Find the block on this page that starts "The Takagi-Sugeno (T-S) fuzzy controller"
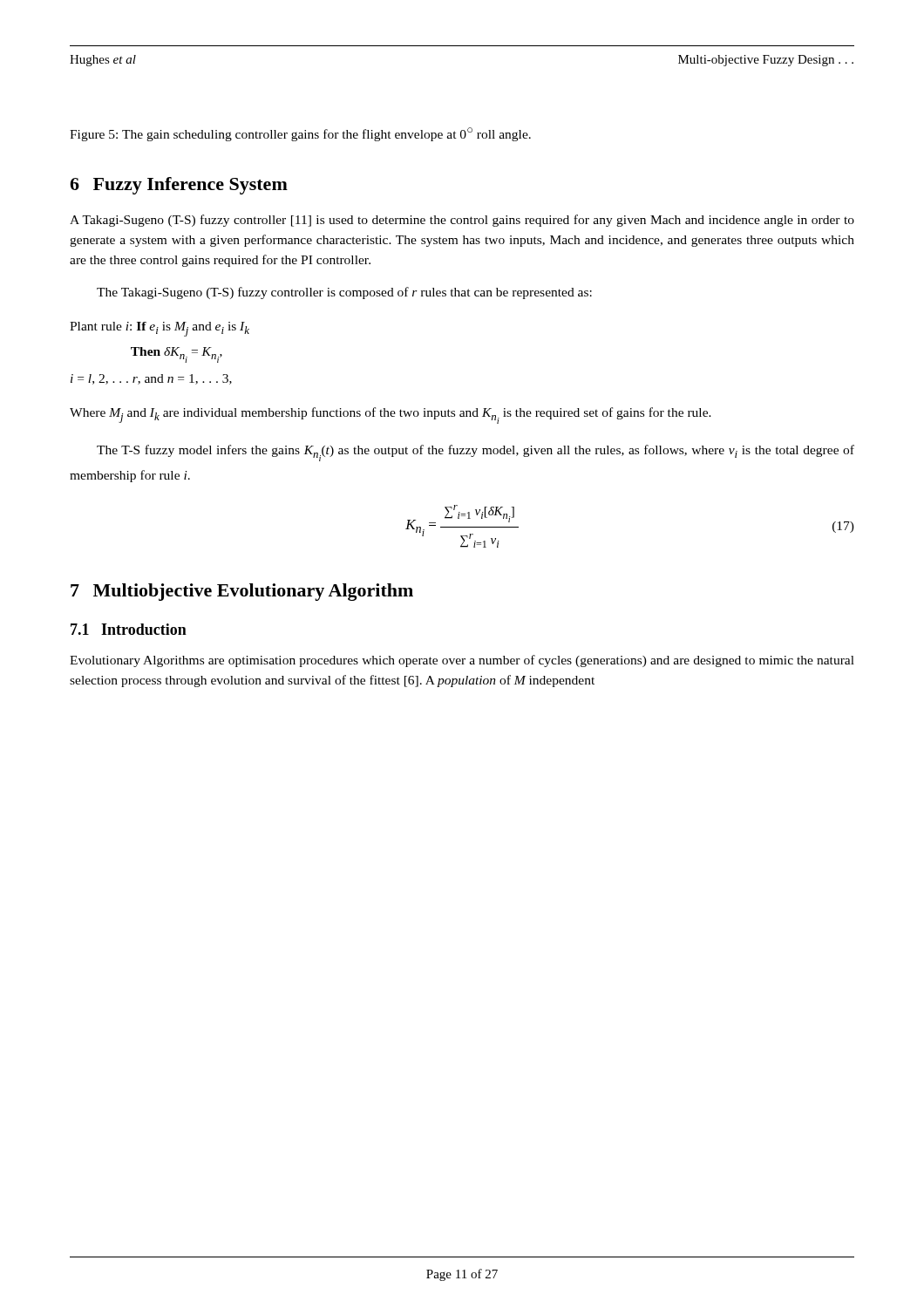924x1308 pixels. pos(345,292)
